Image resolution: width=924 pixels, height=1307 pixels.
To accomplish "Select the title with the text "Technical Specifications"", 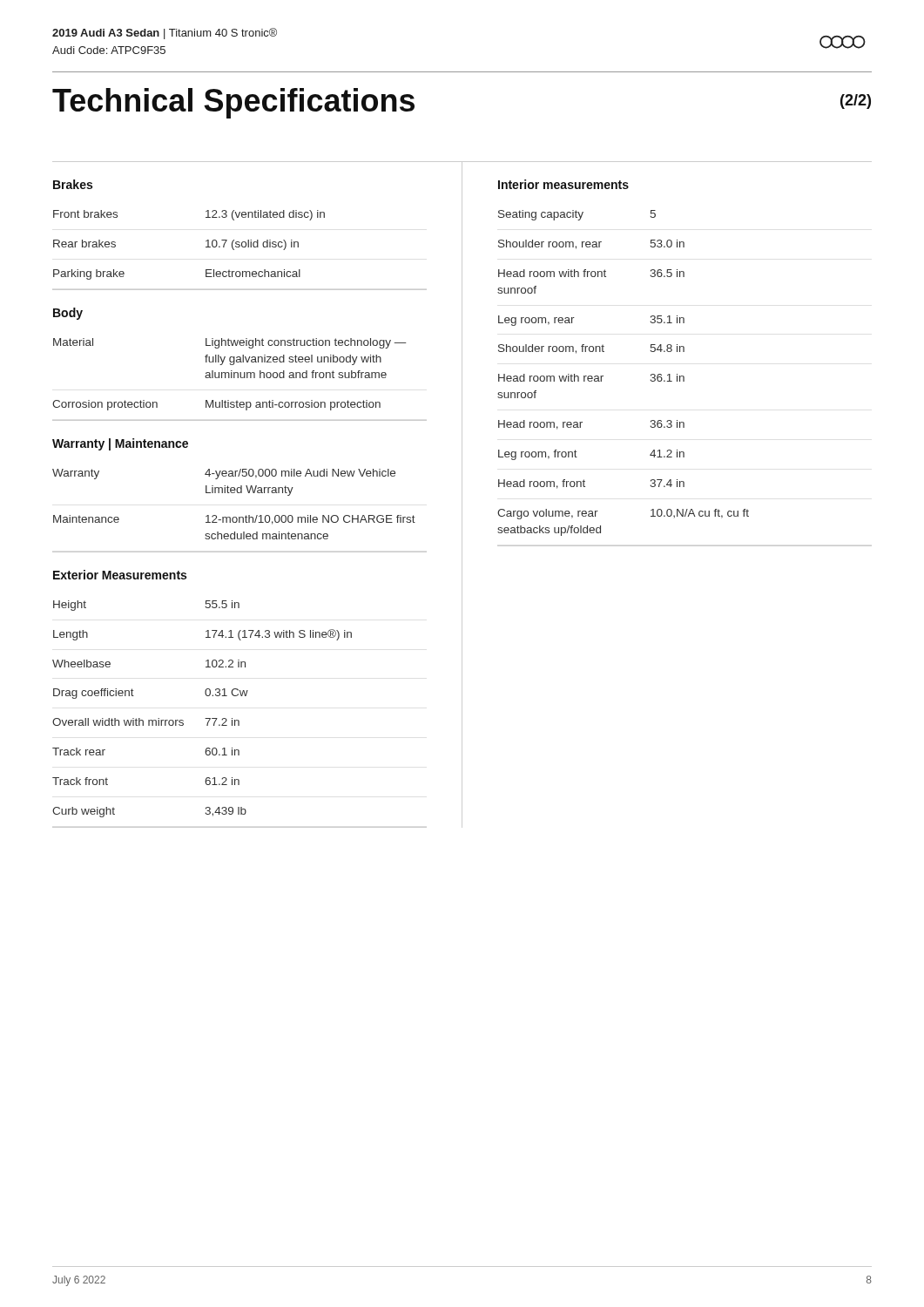I will coord(234,101).
